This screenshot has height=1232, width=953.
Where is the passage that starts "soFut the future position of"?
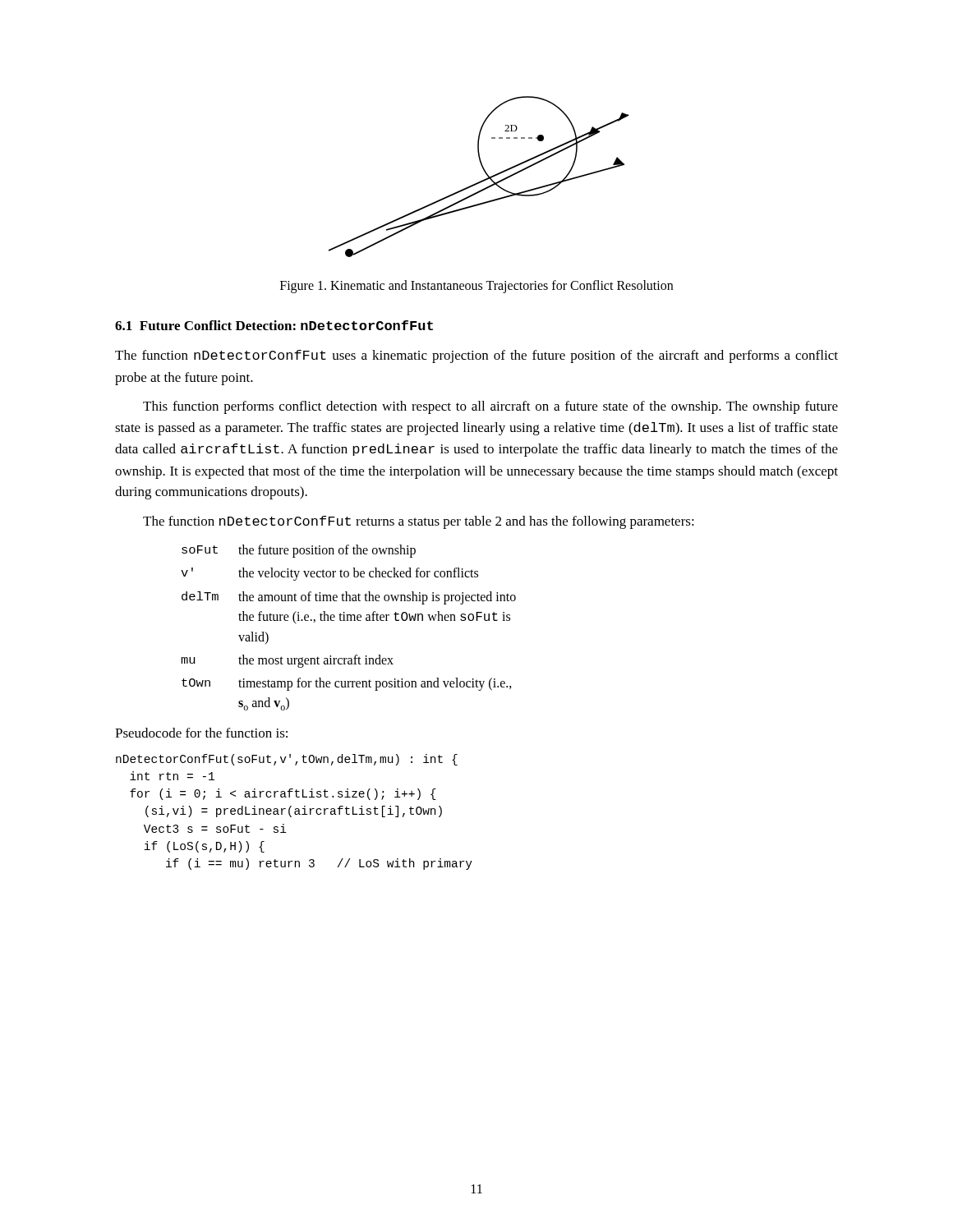click(299, 551)
